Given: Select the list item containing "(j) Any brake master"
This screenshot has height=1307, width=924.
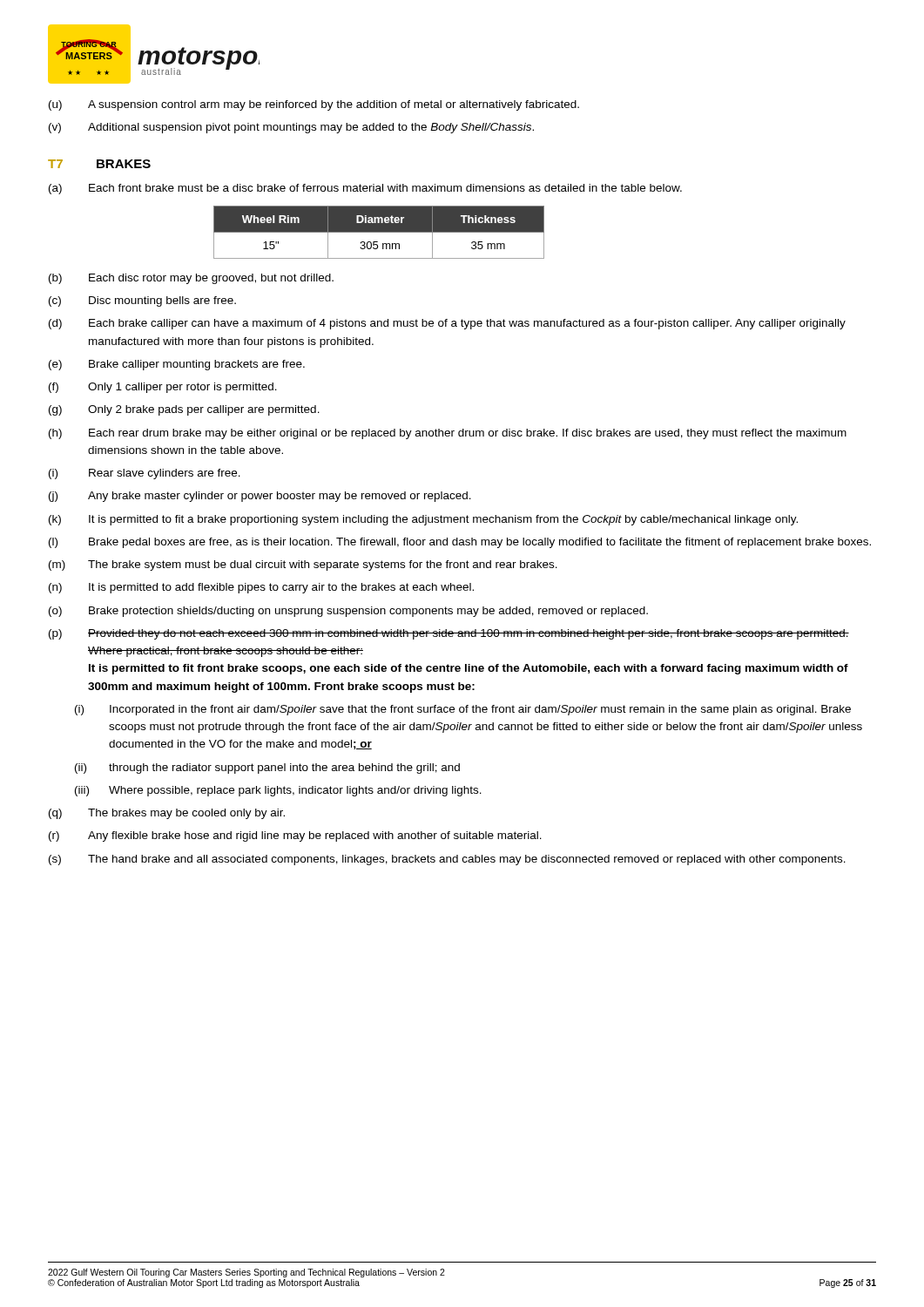Looking at the screenshot, I should (462, 496).
